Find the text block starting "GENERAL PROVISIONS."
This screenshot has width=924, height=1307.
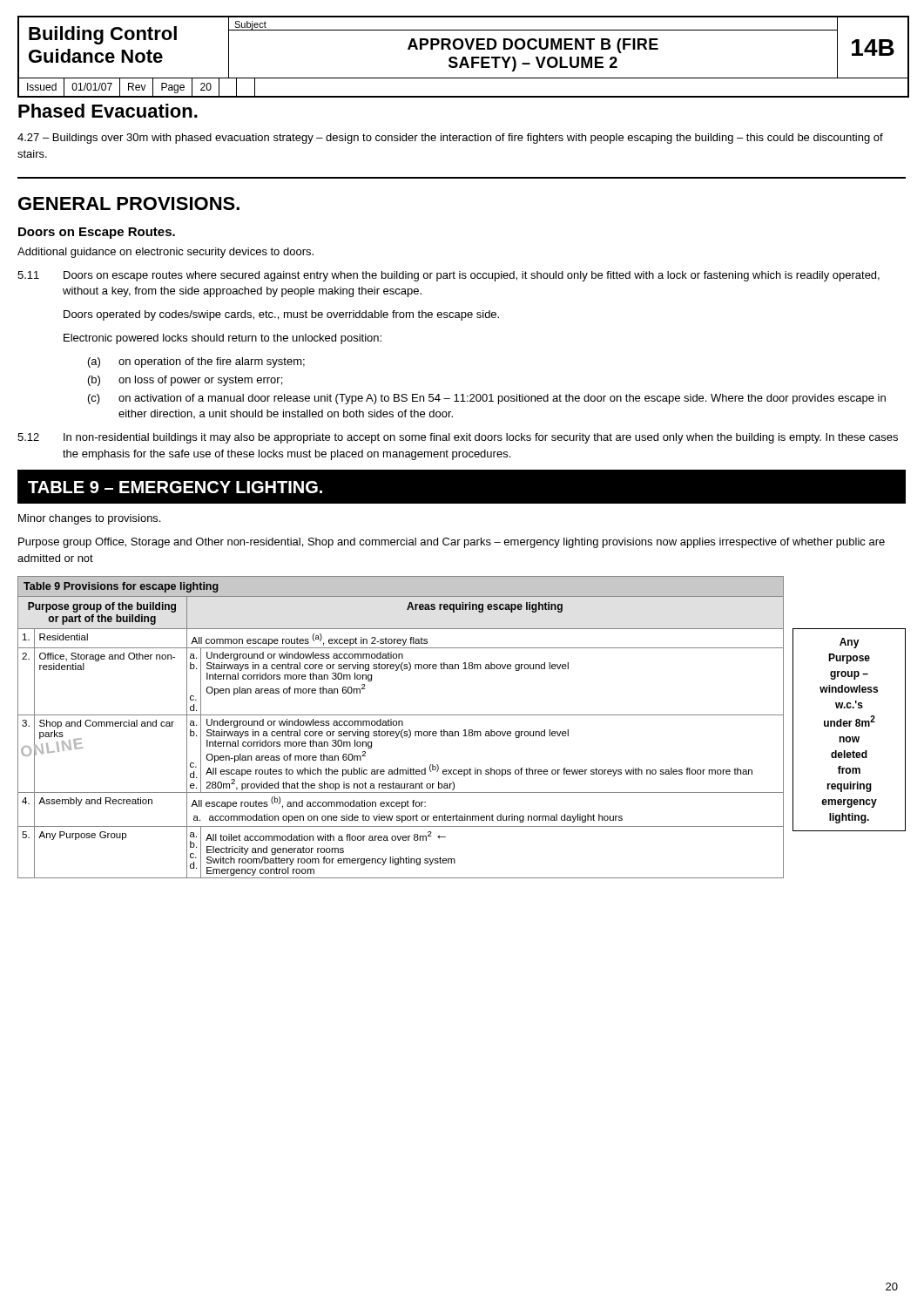(129, 203)
